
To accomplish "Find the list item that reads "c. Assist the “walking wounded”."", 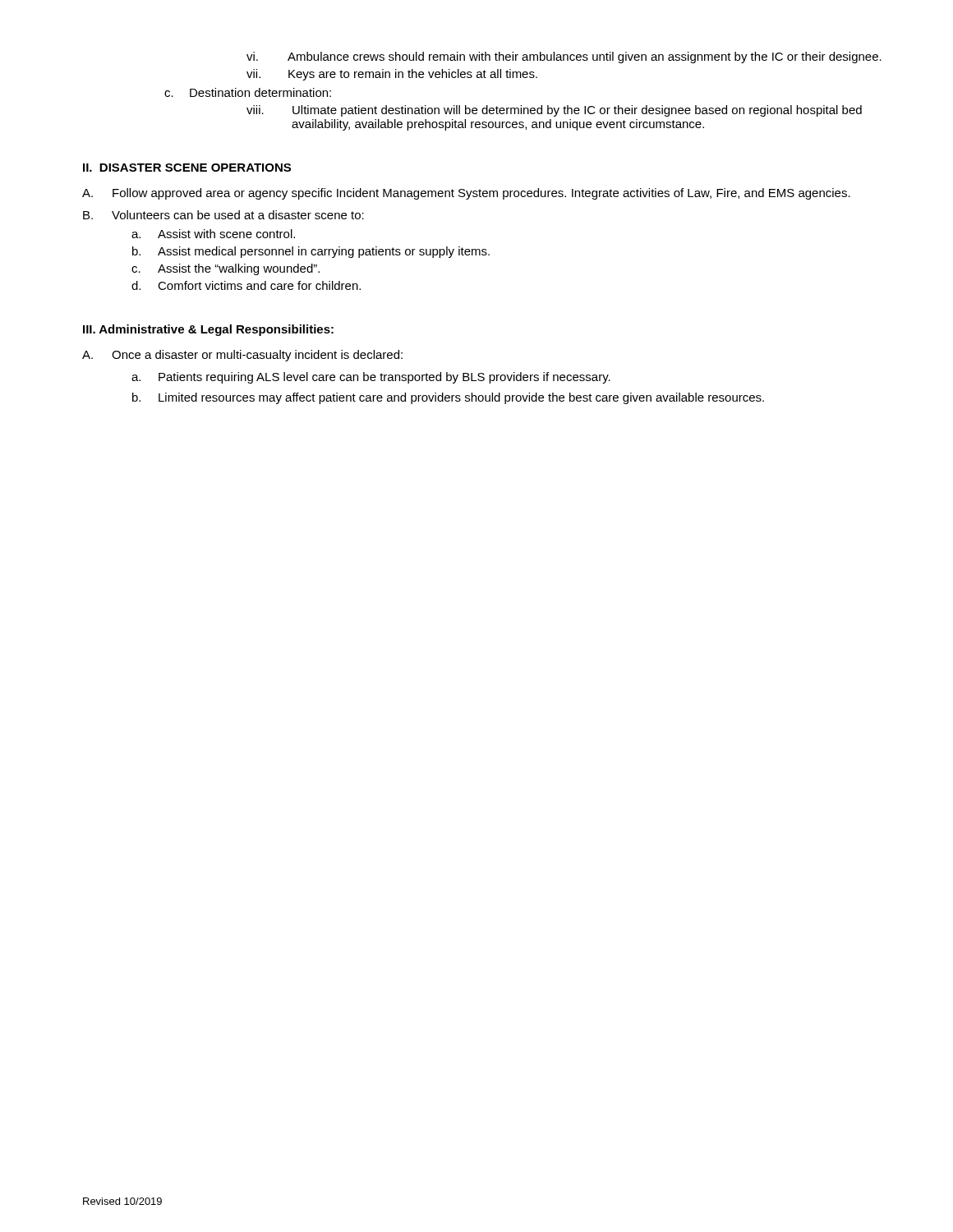I will point(226,269).
